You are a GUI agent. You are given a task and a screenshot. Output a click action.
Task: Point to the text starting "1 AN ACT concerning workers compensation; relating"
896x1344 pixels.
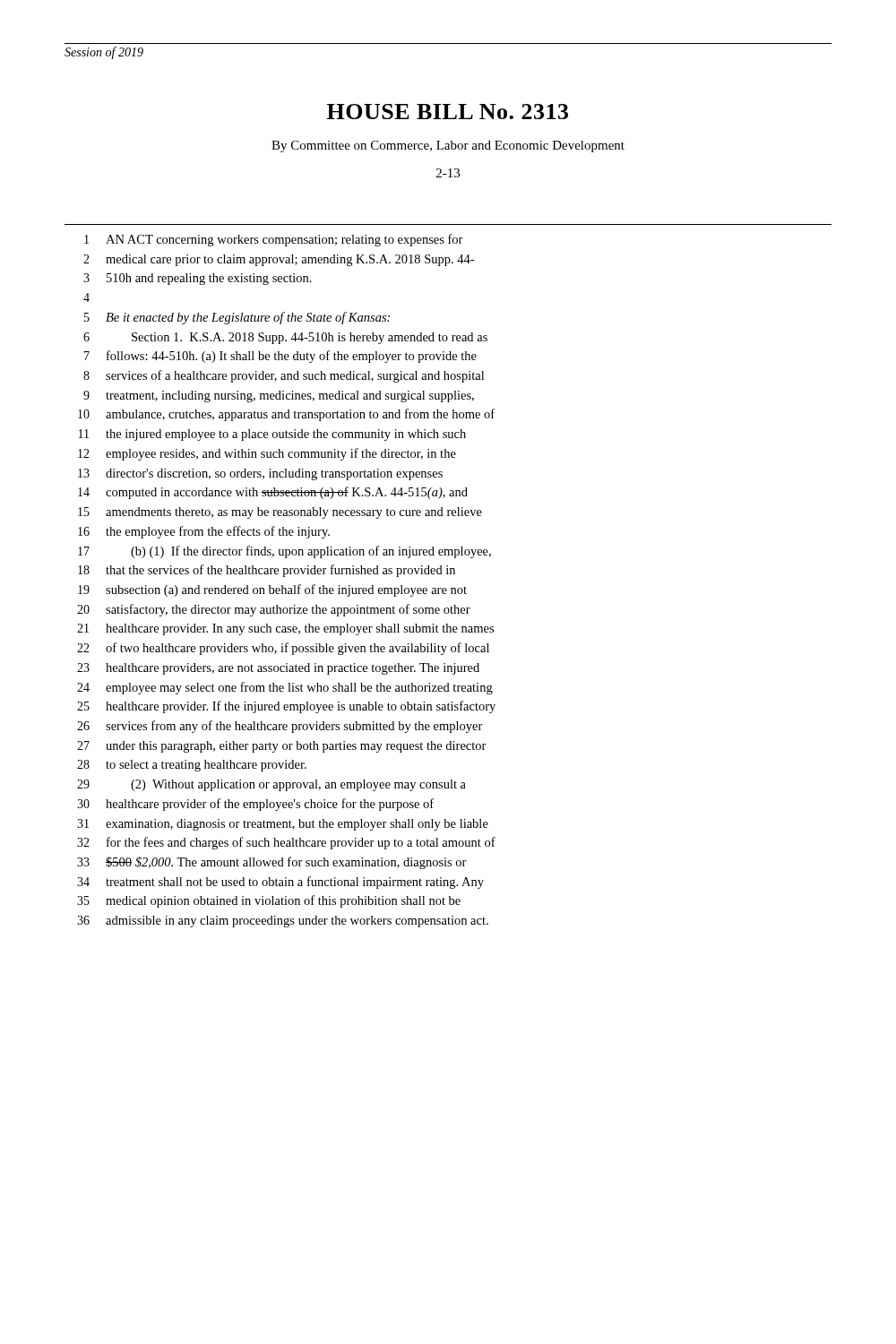click(448, 259)
